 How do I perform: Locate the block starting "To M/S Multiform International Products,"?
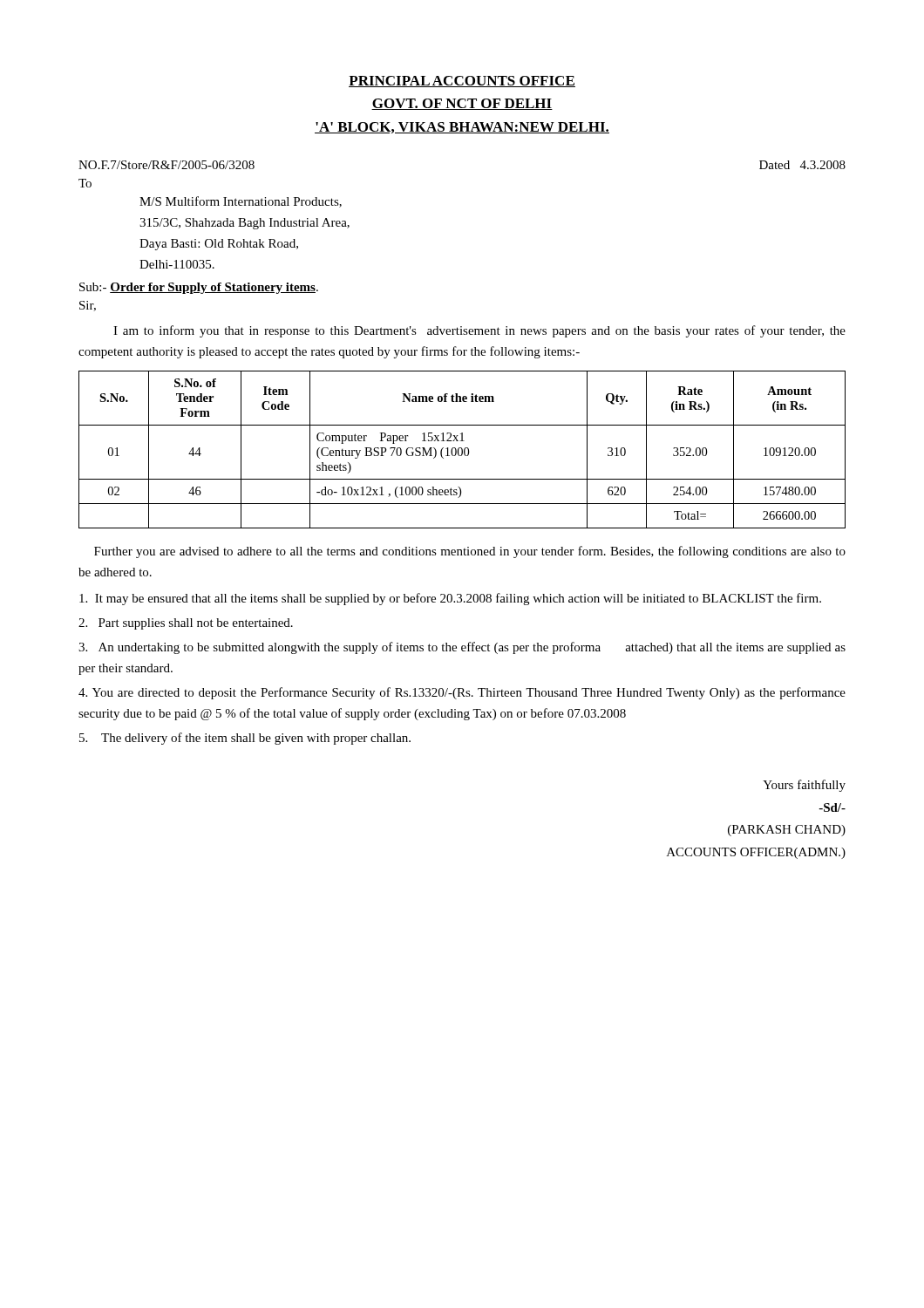tap(85, 183)
